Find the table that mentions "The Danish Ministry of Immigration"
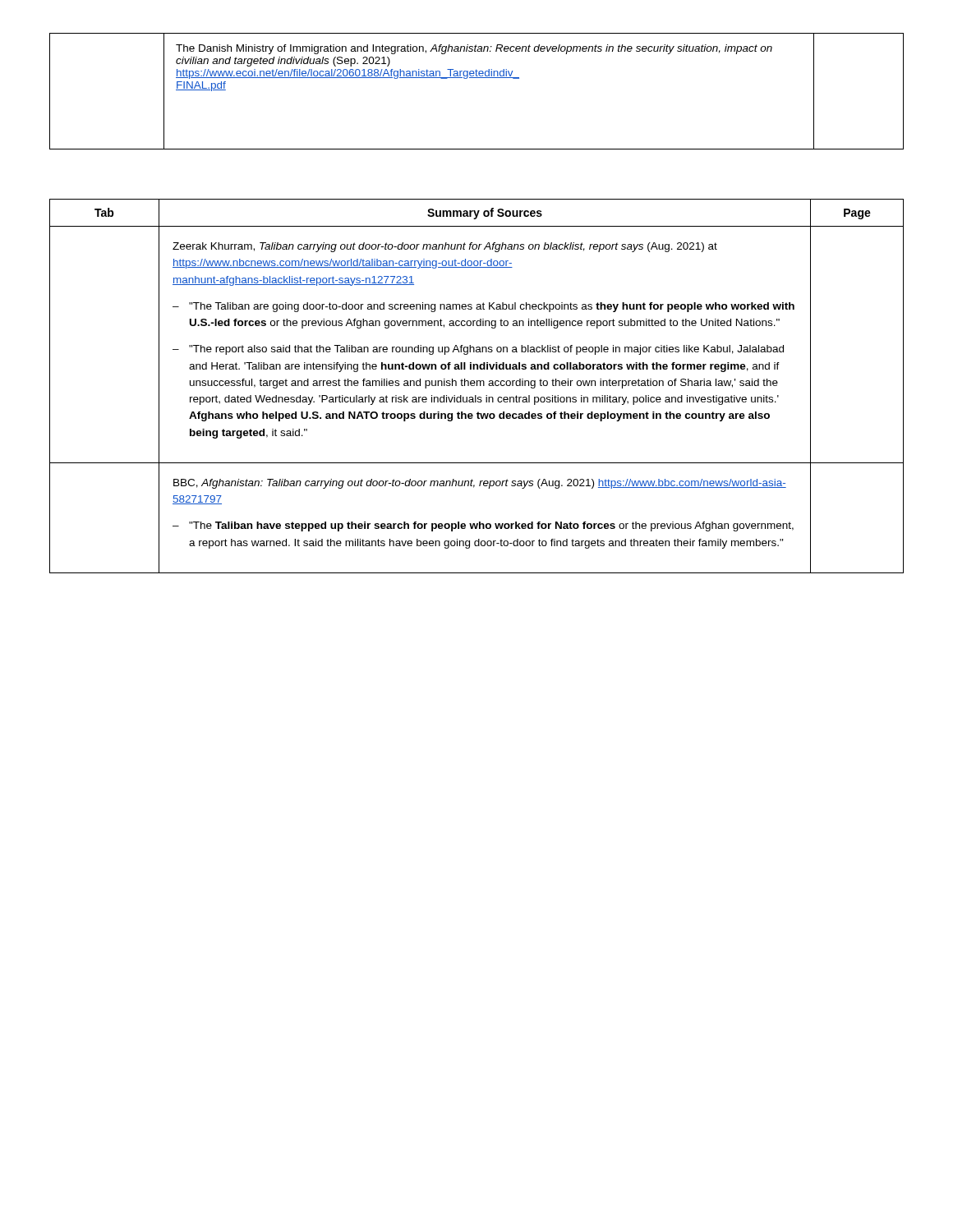Screen dimensions: 1232x953 pos(476,91)
